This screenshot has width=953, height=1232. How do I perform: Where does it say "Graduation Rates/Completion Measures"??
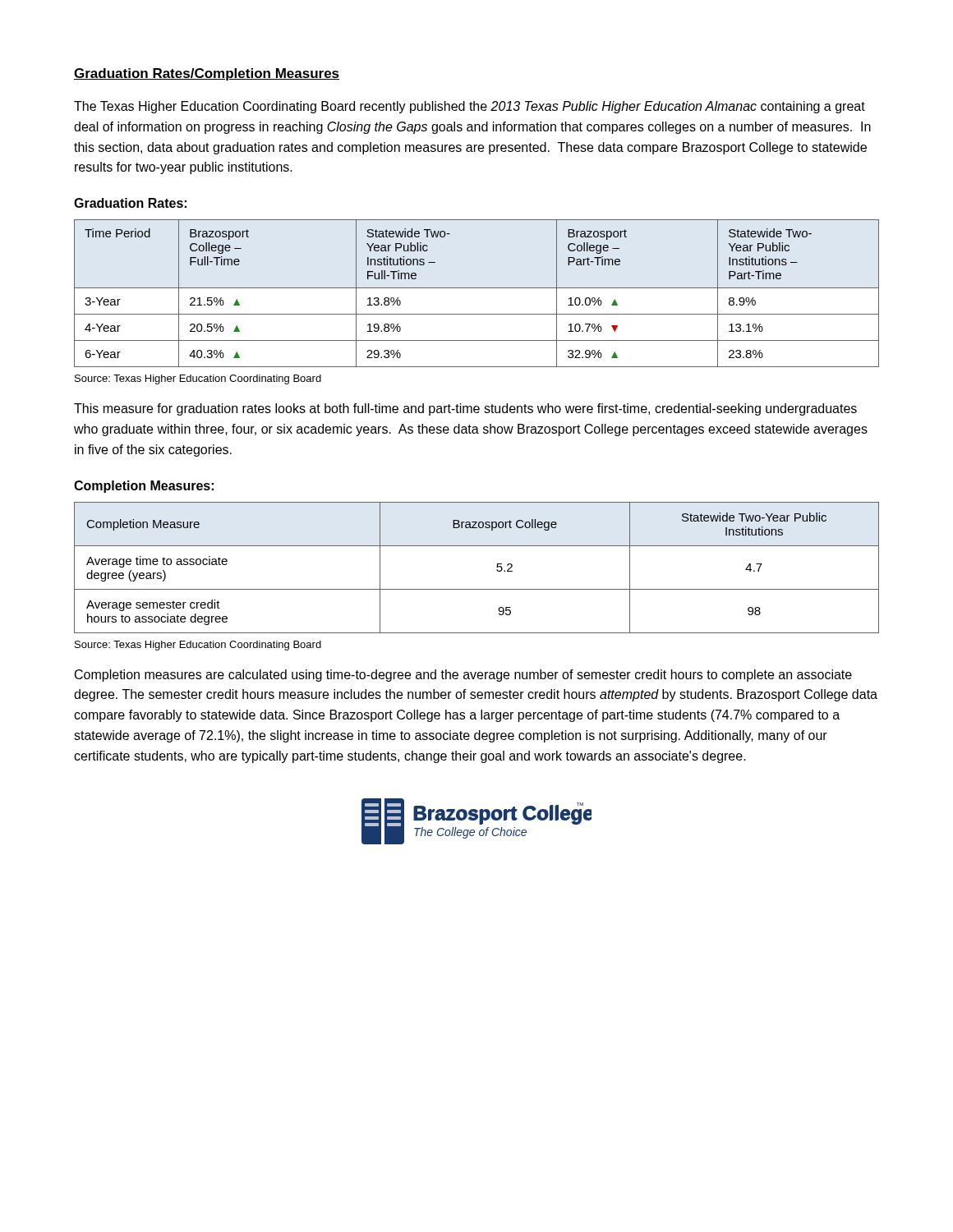coord(207,73)
